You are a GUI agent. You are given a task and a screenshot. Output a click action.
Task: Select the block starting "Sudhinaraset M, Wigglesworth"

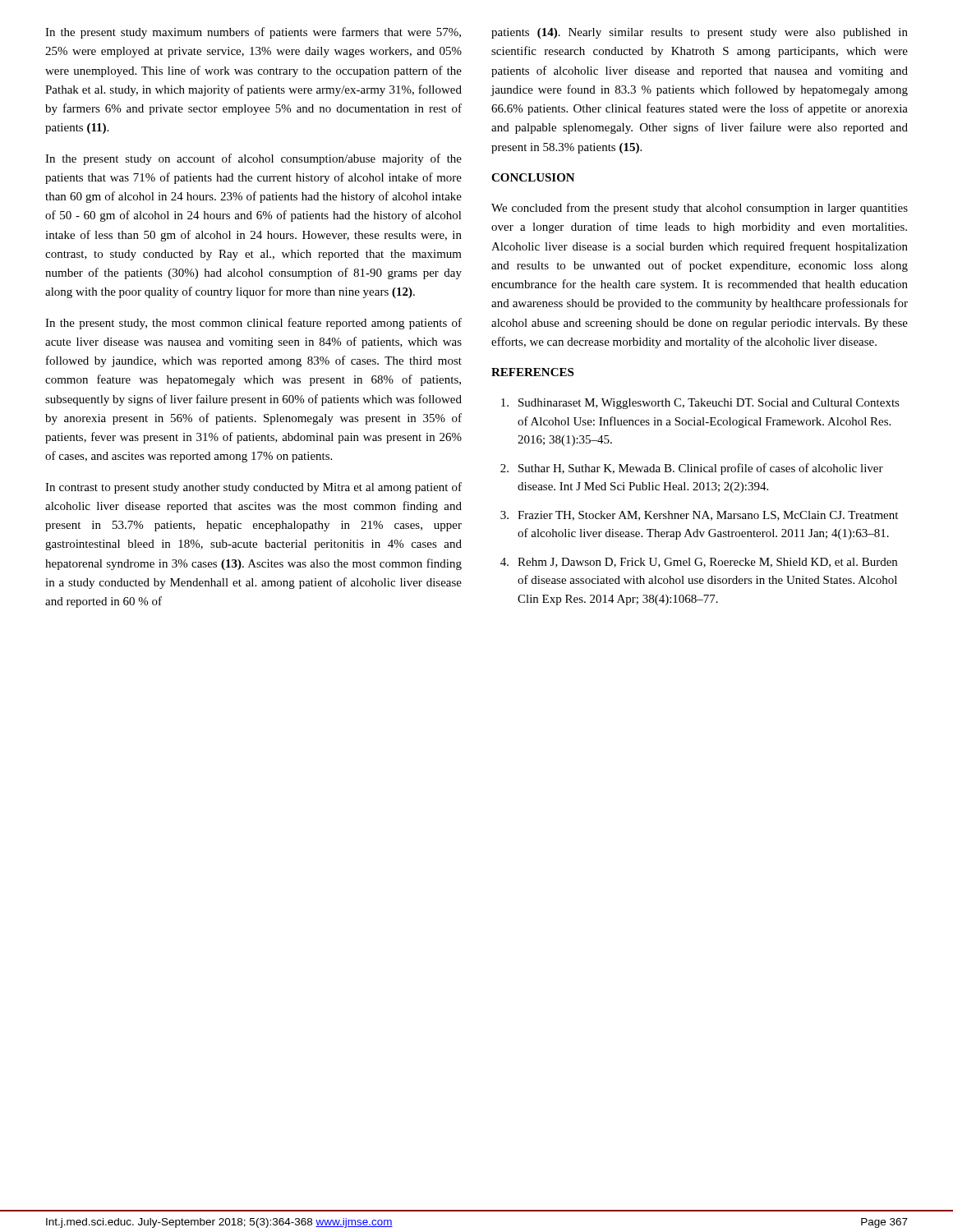[700, 421]
